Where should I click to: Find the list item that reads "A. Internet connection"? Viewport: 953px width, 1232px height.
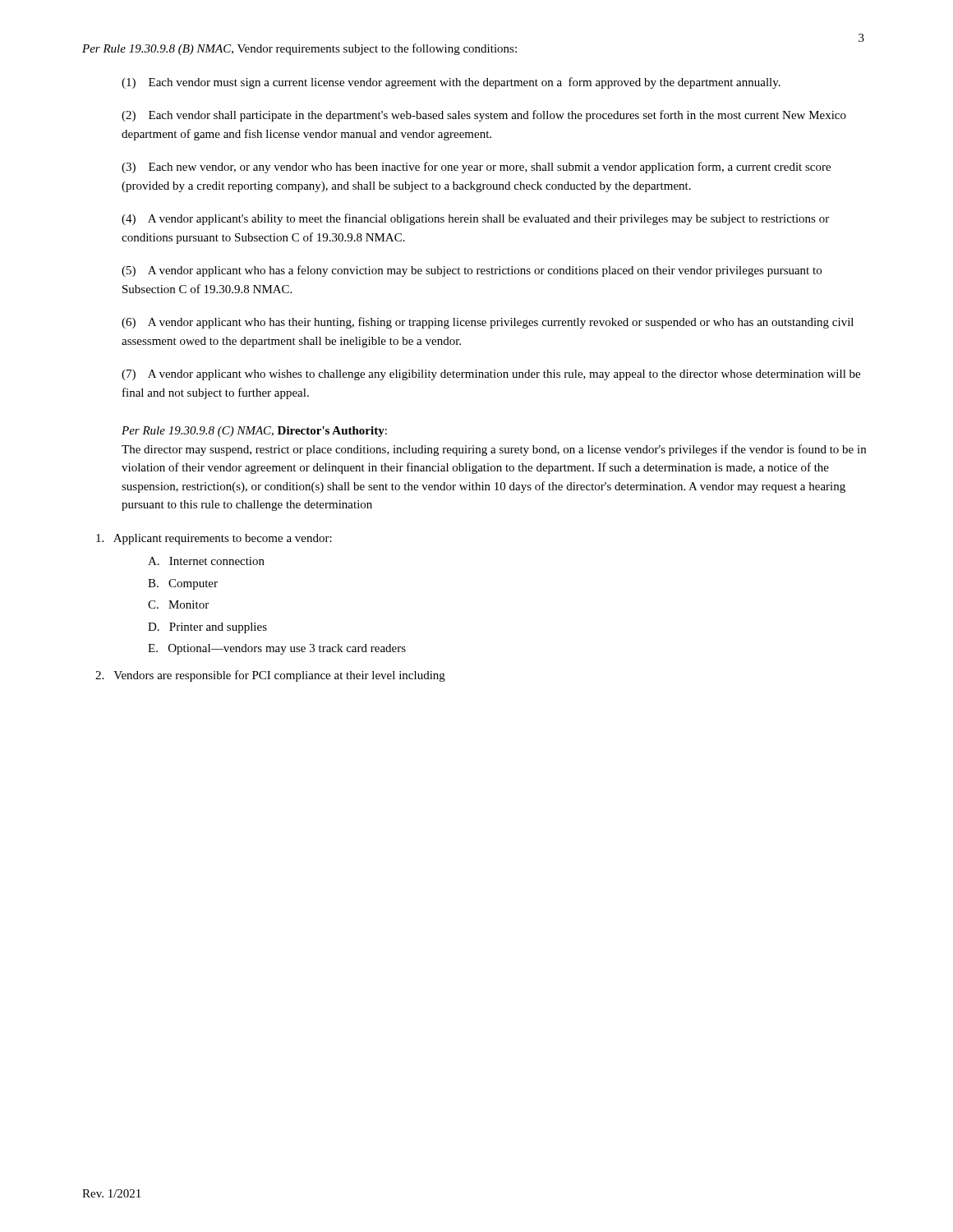pyautogui.click(x=206, y=561)
